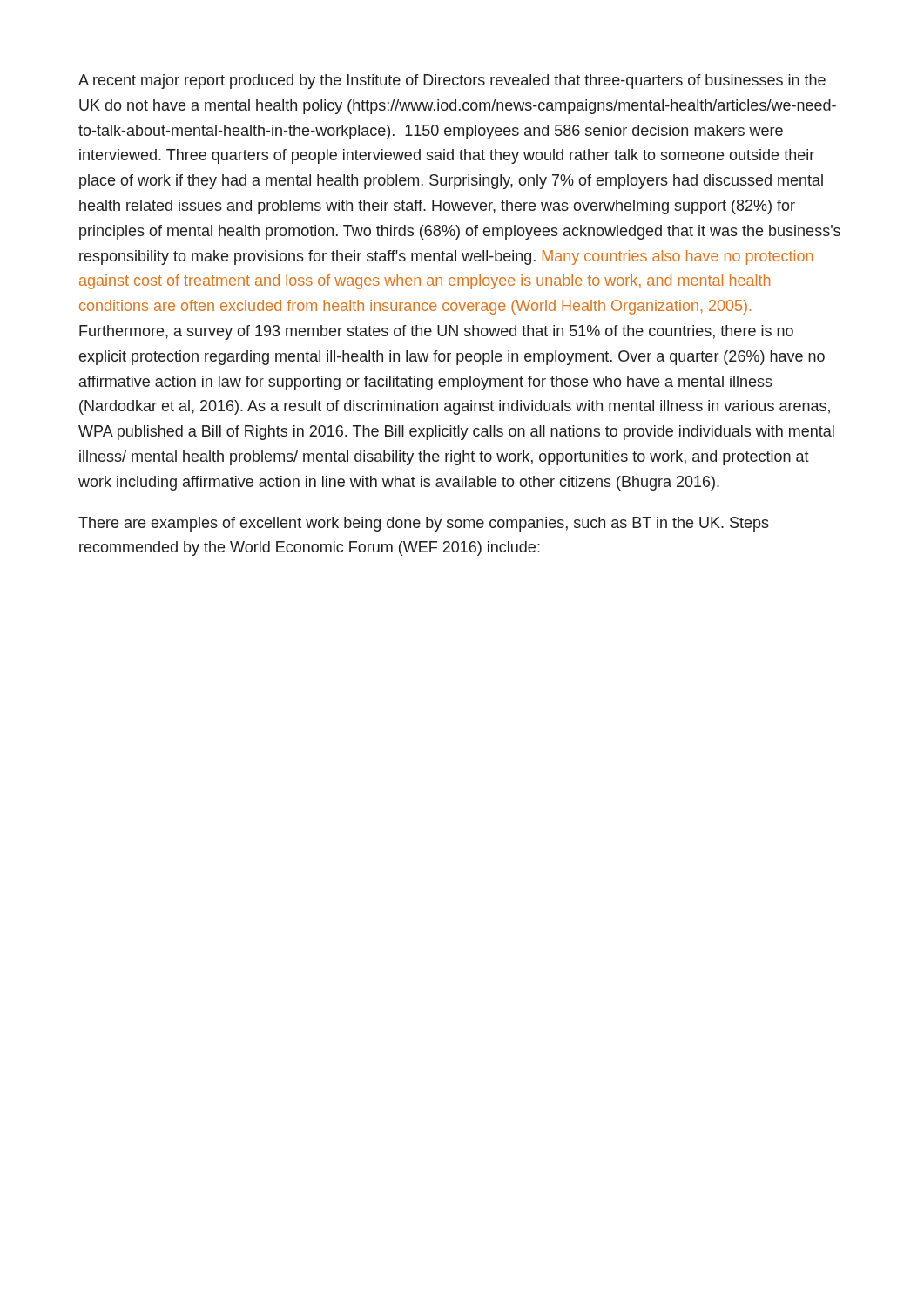Screen dimensions: 1307x924
Task: Click on the region starting "There are examples"
Action: pos(462,535)
